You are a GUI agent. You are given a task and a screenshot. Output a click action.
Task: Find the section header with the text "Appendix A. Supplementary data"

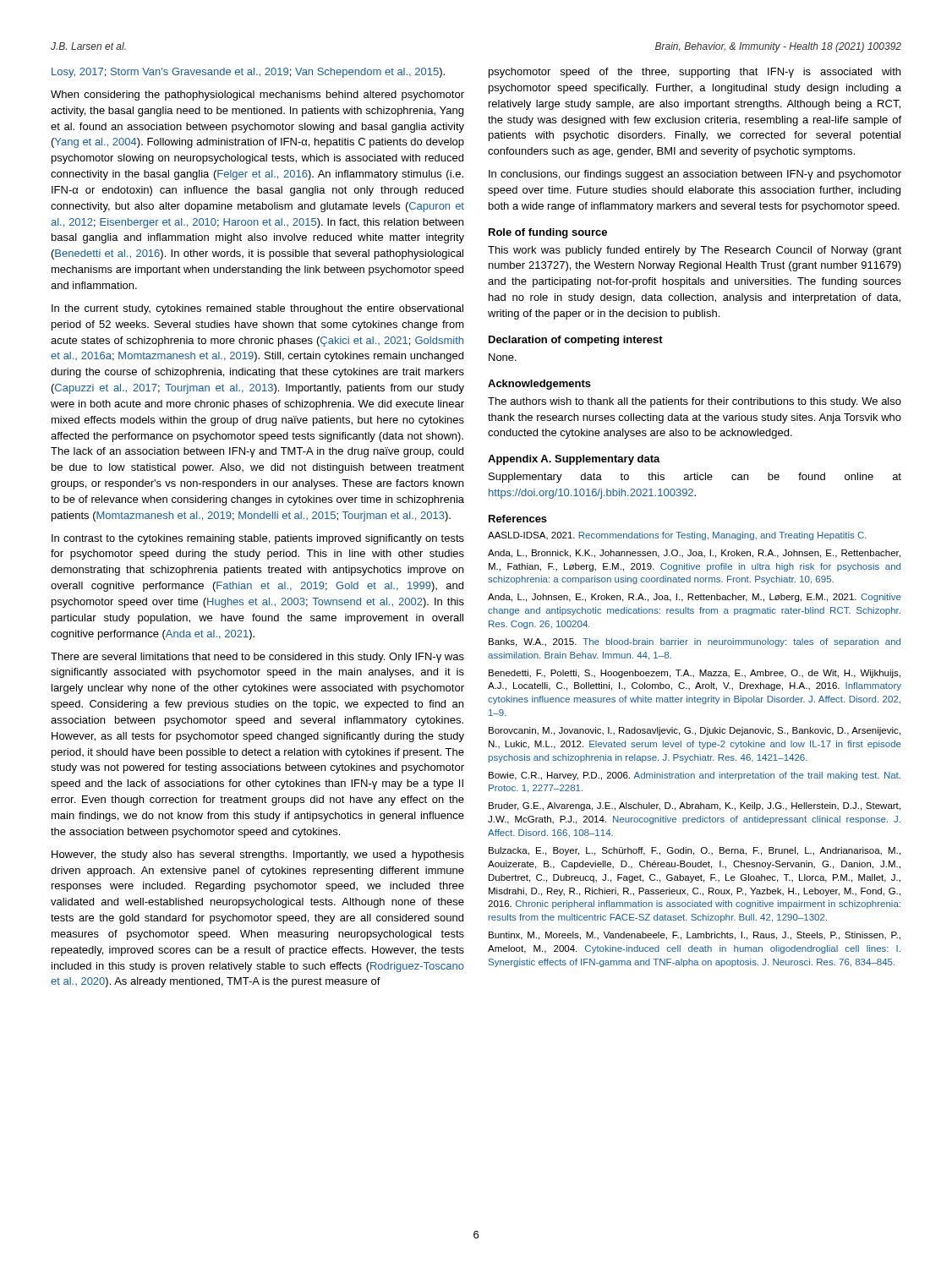pyautogui.click(x=574, y=459)
